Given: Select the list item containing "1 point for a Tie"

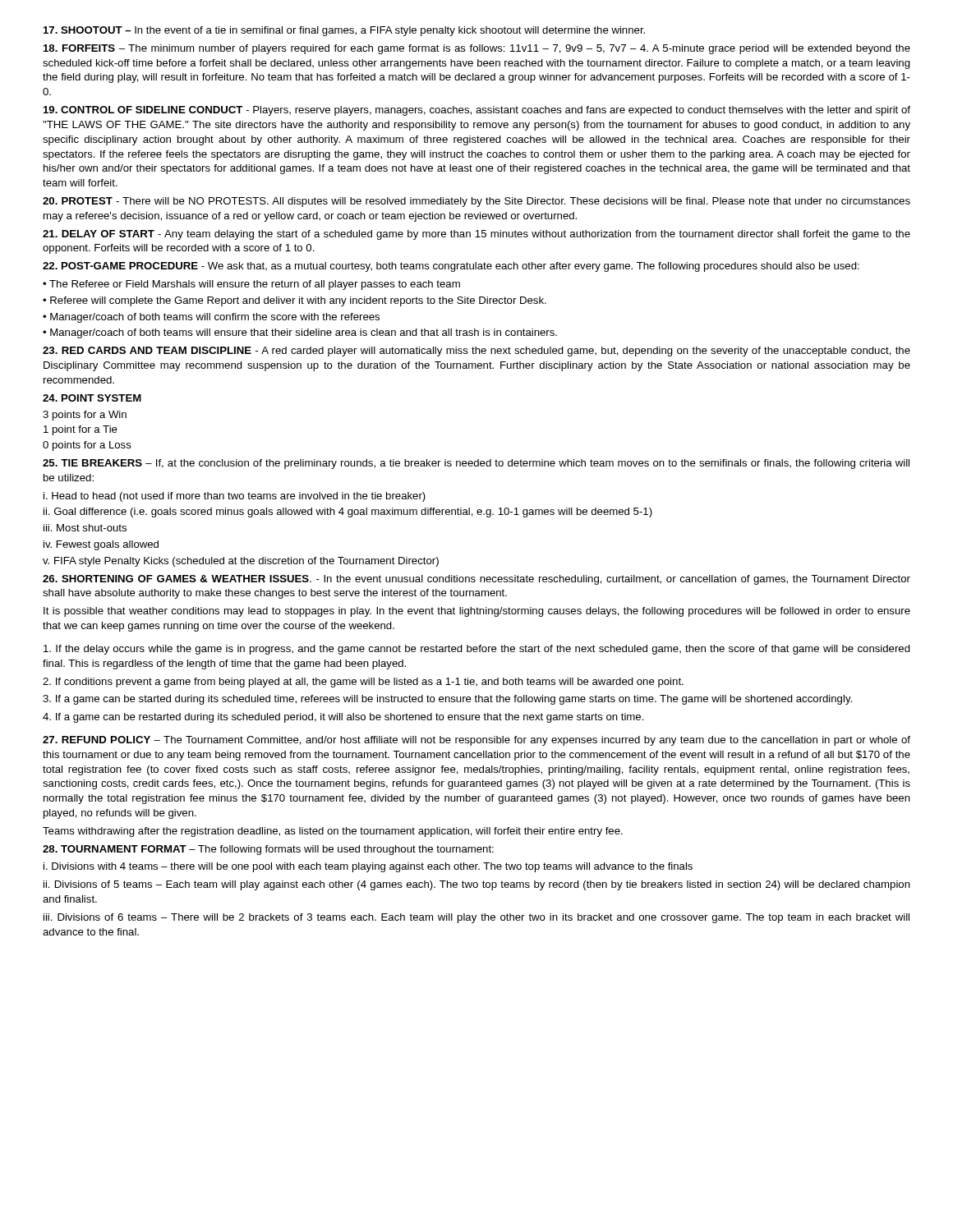Looking at the screenshot, I should [80, 429].
